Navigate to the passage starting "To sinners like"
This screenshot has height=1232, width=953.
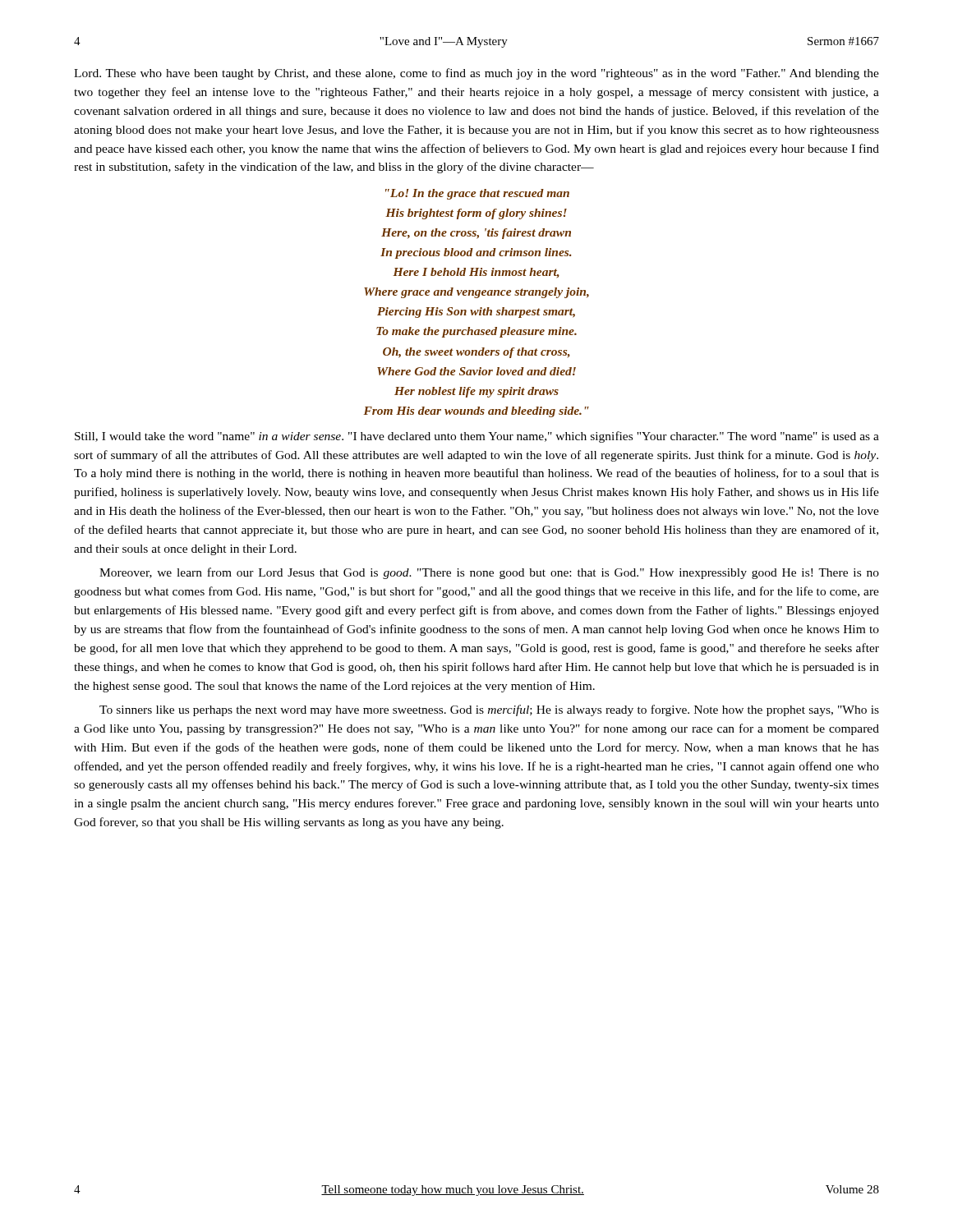click(x=476, y=766)
